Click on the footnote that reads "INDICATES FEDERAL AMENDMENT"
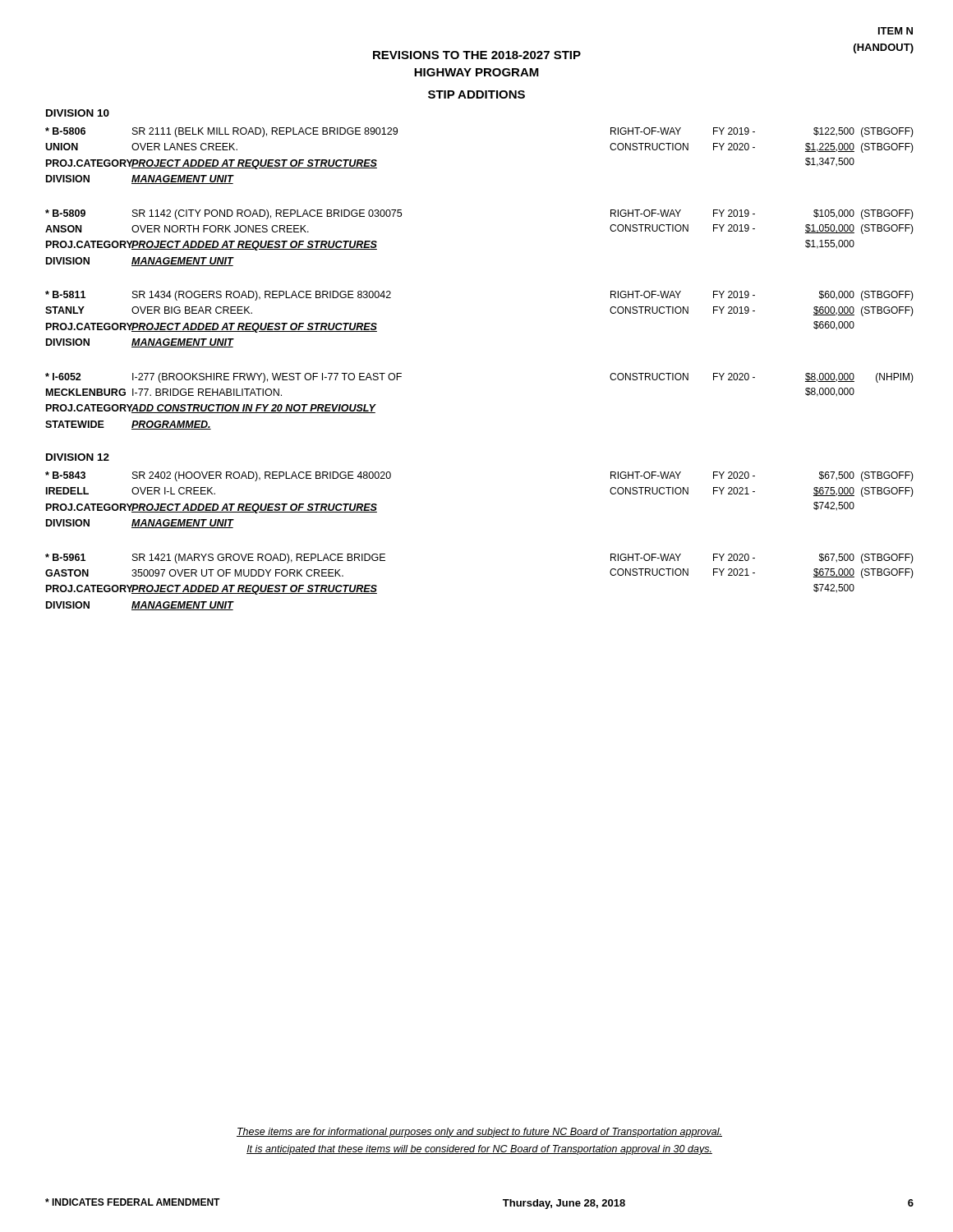Viewport: 953px width, 1232px height. pos(132,1202)
